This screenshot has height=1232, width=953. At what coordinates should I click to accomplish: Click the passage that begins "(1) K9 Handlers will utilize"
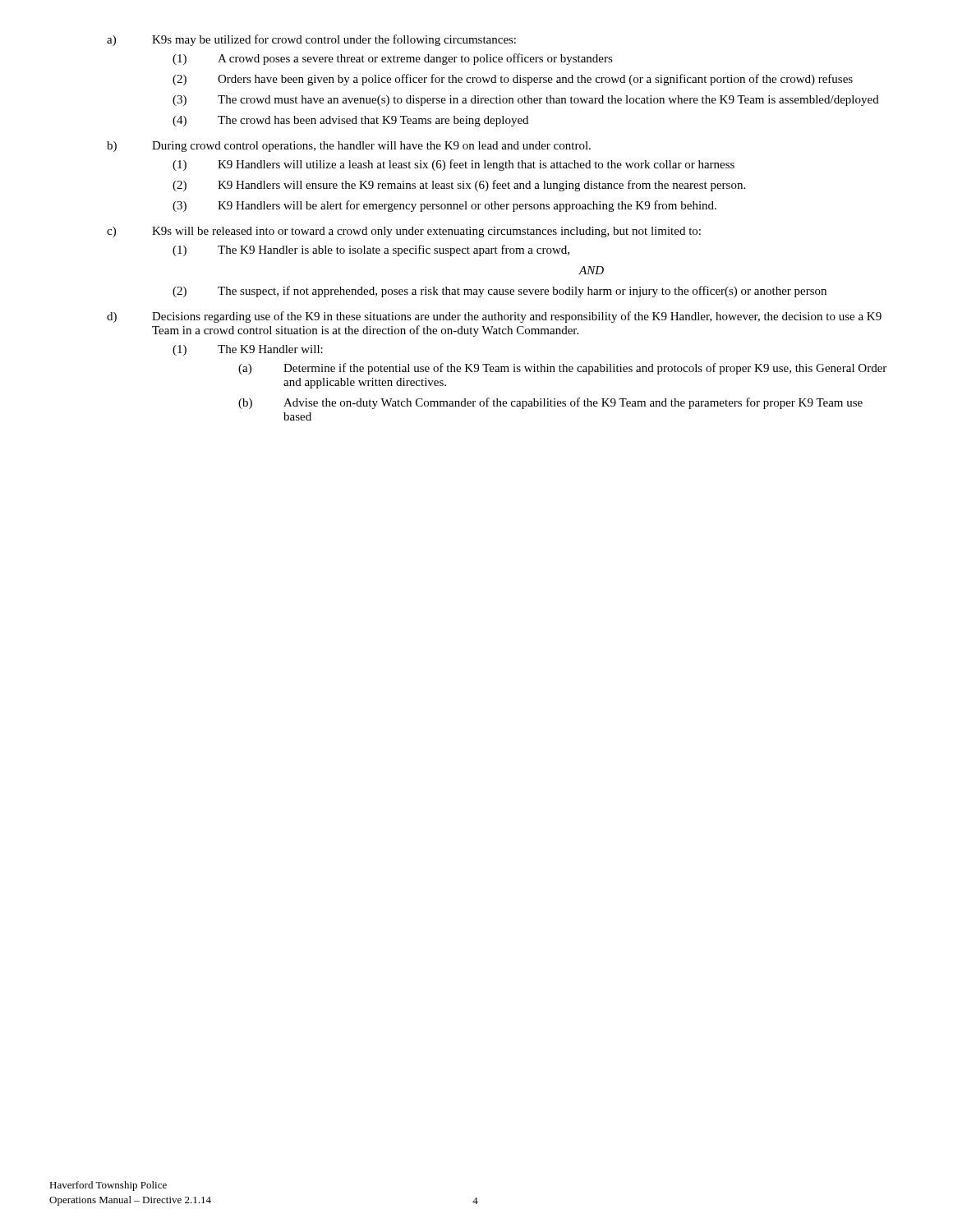click(530, 165)
